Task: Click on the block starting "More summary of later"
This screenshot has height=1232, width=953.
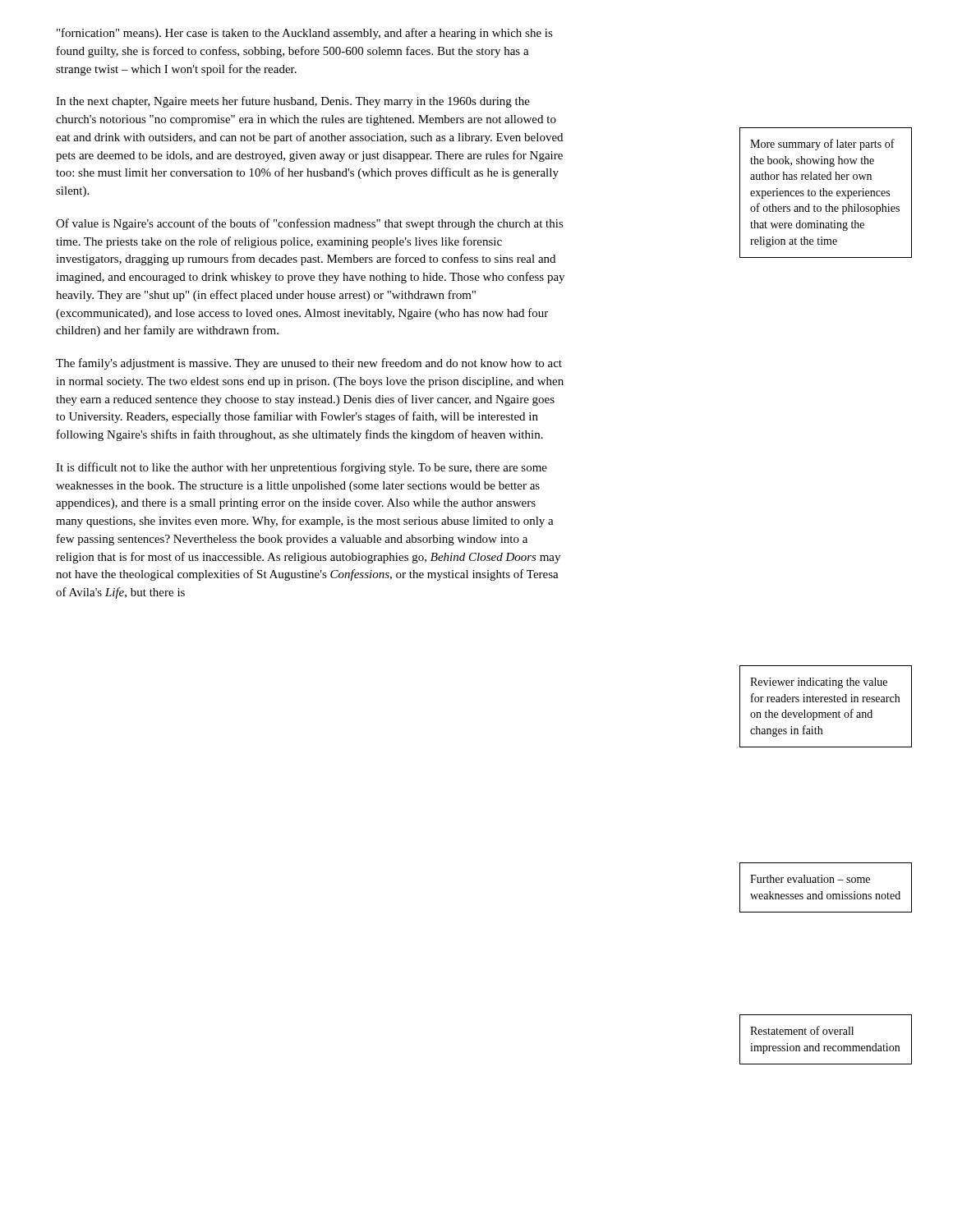Action: [x=825, y=192]
